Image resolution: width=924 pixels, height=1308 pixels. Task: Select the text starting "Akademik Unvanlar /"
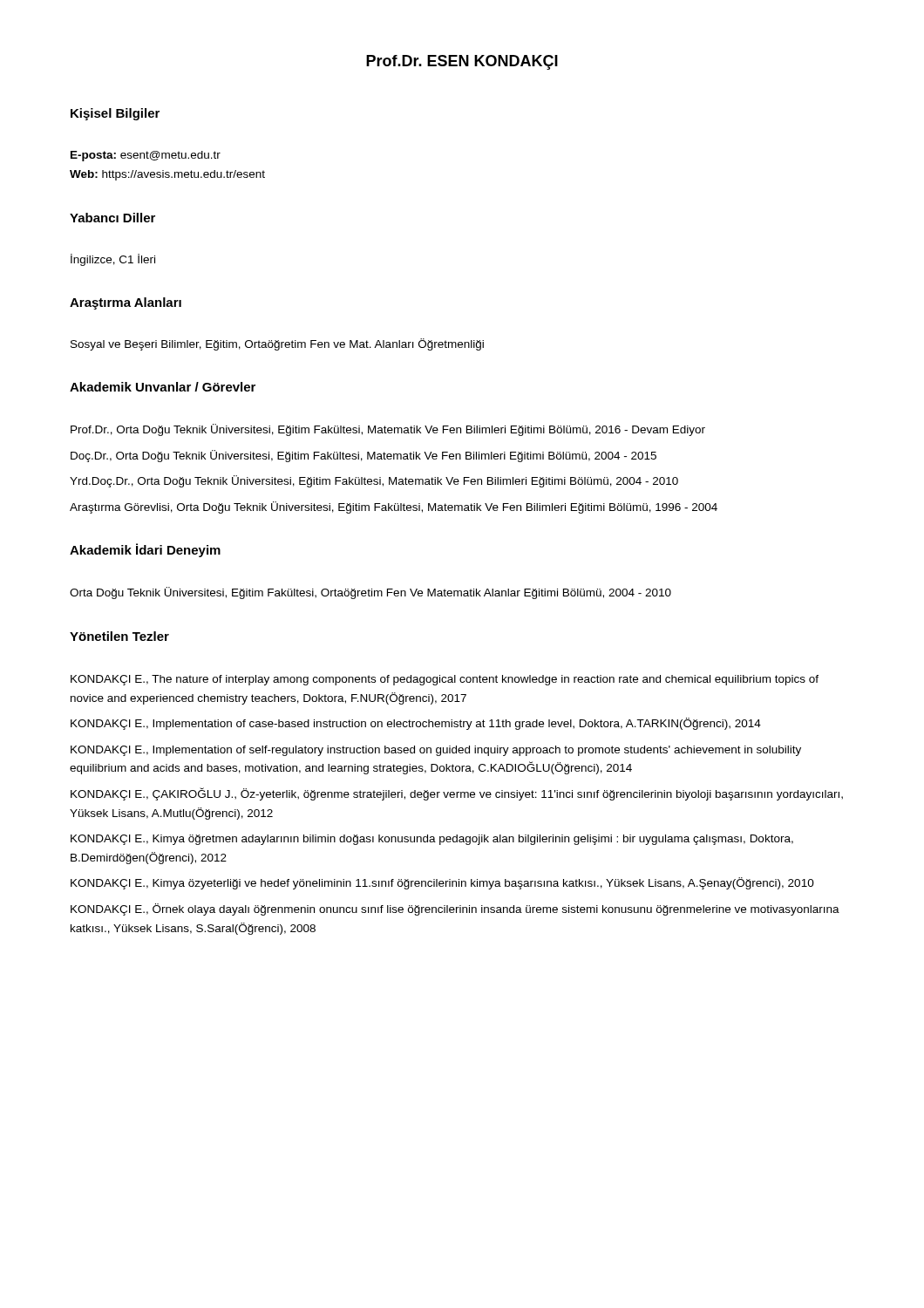163,387
